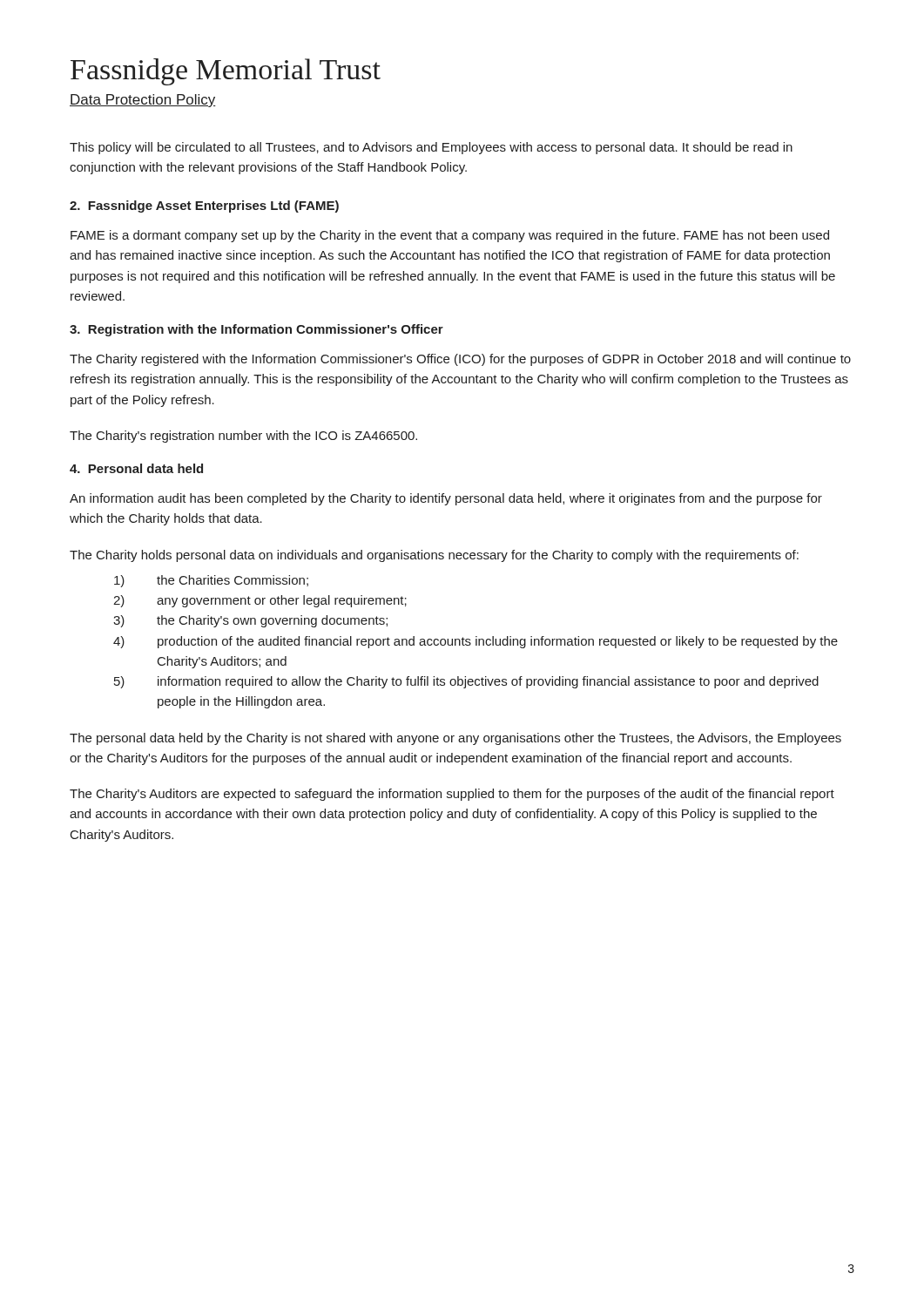Image resolution: width=924 pixels, height=1307 pixels.
Task: Click on the text block that reads "The Charity's registration number with the"
Action: click(244, 435)
